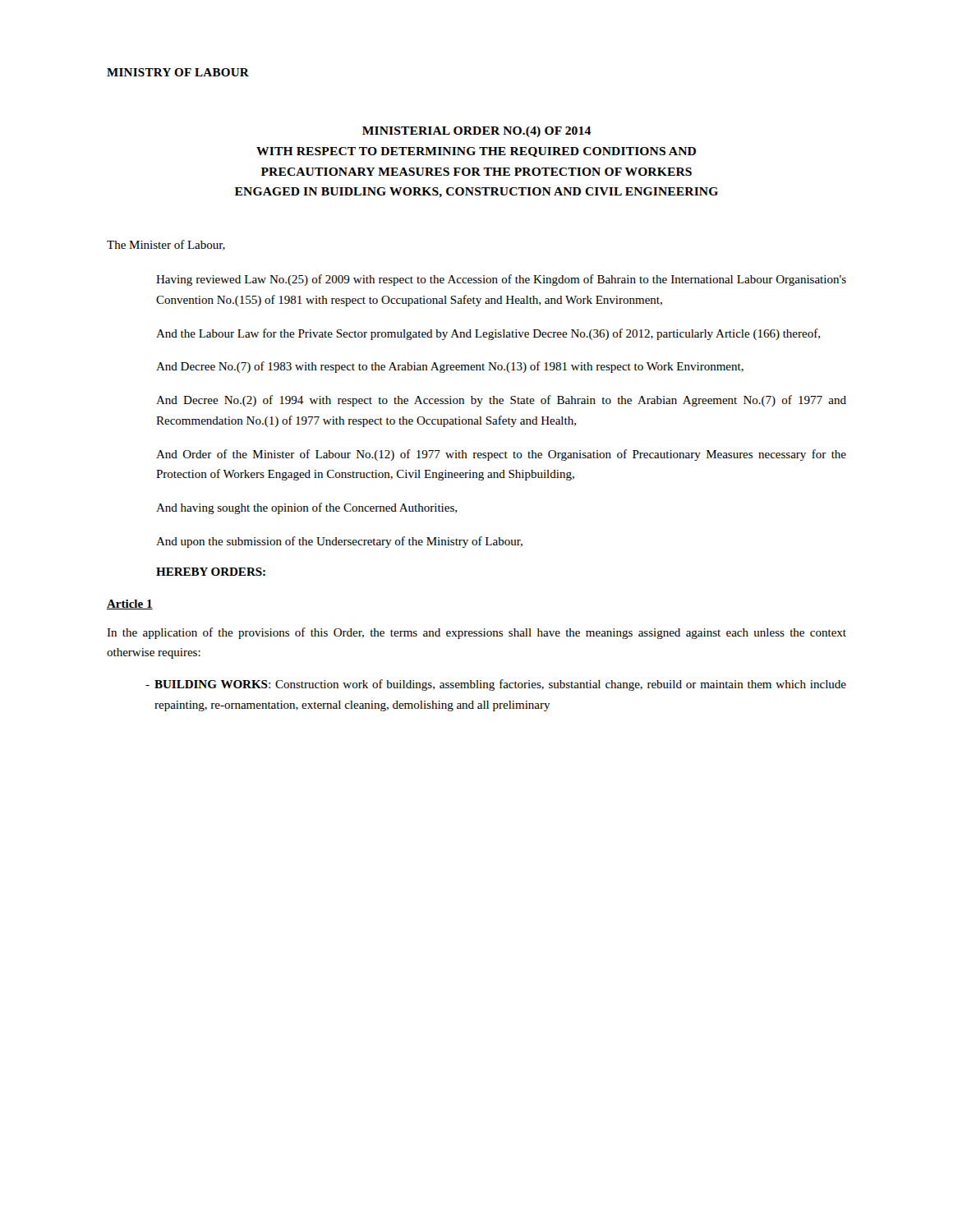
Task: Locate the block starting "HEREBY ORDERS:"
Action: 211,571
